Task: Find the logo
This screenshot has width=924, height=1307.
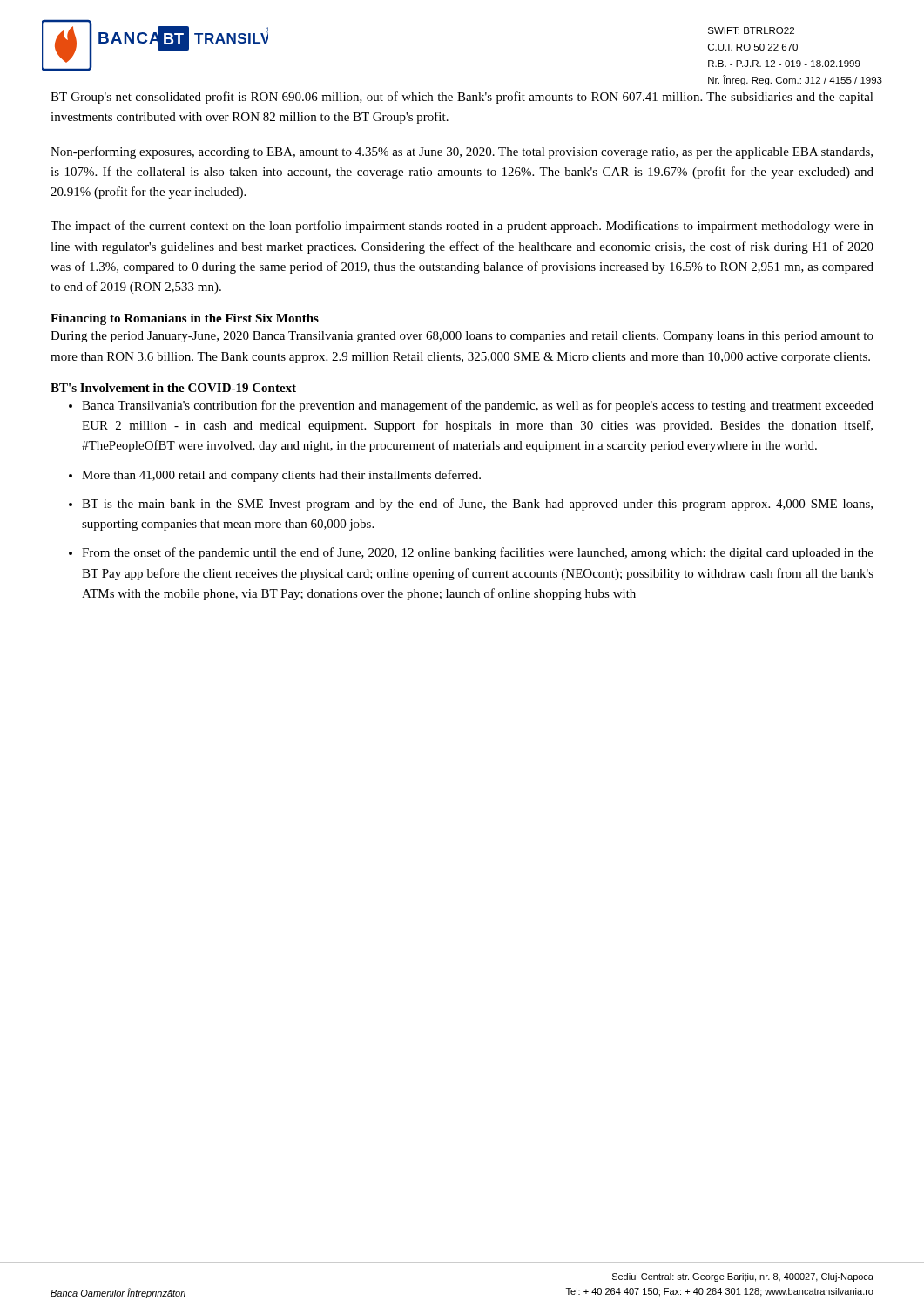Action: pyautogui.click(x=155, y=45)
